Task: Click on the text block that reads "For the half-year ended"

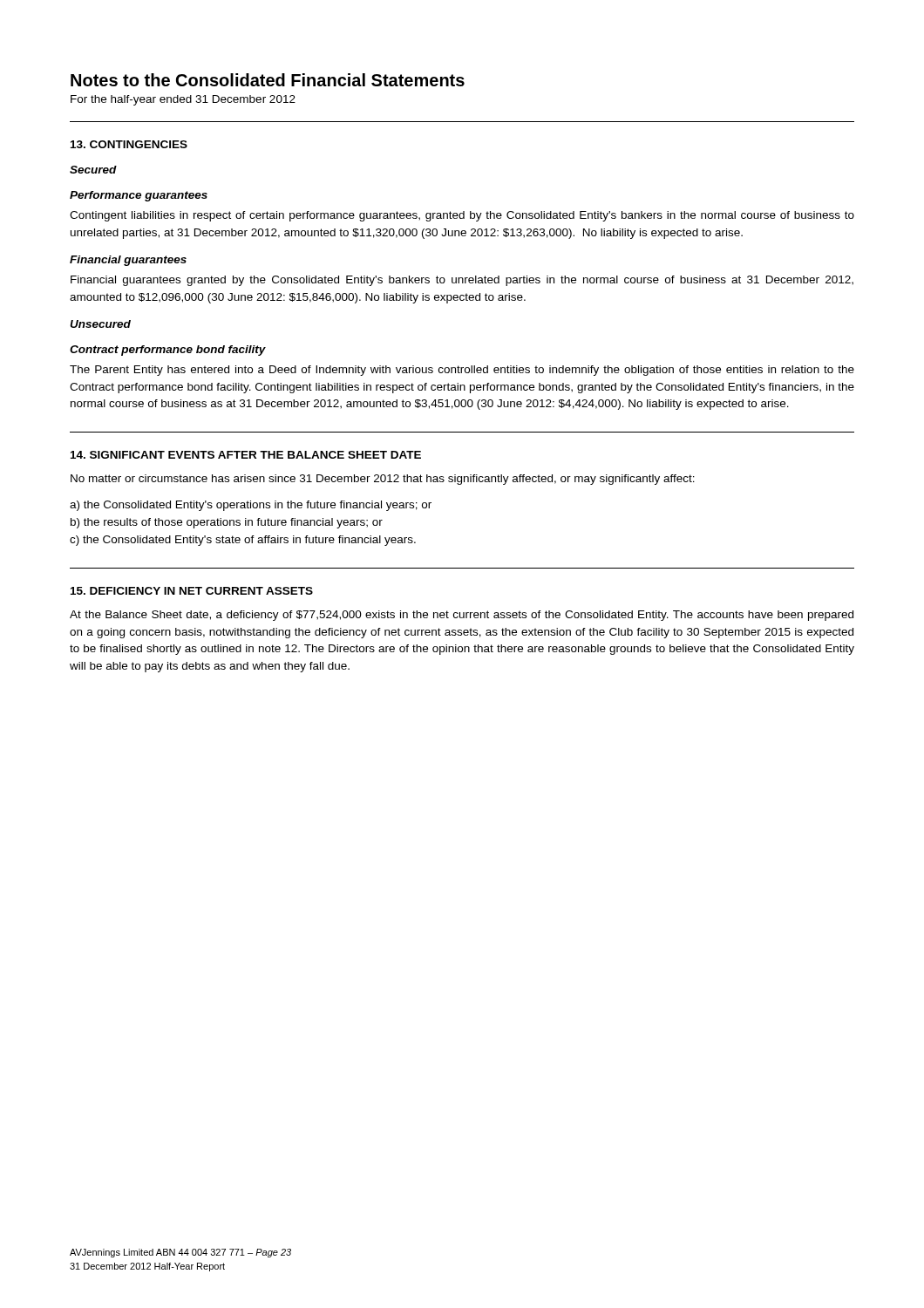Action: pos(183,99)
